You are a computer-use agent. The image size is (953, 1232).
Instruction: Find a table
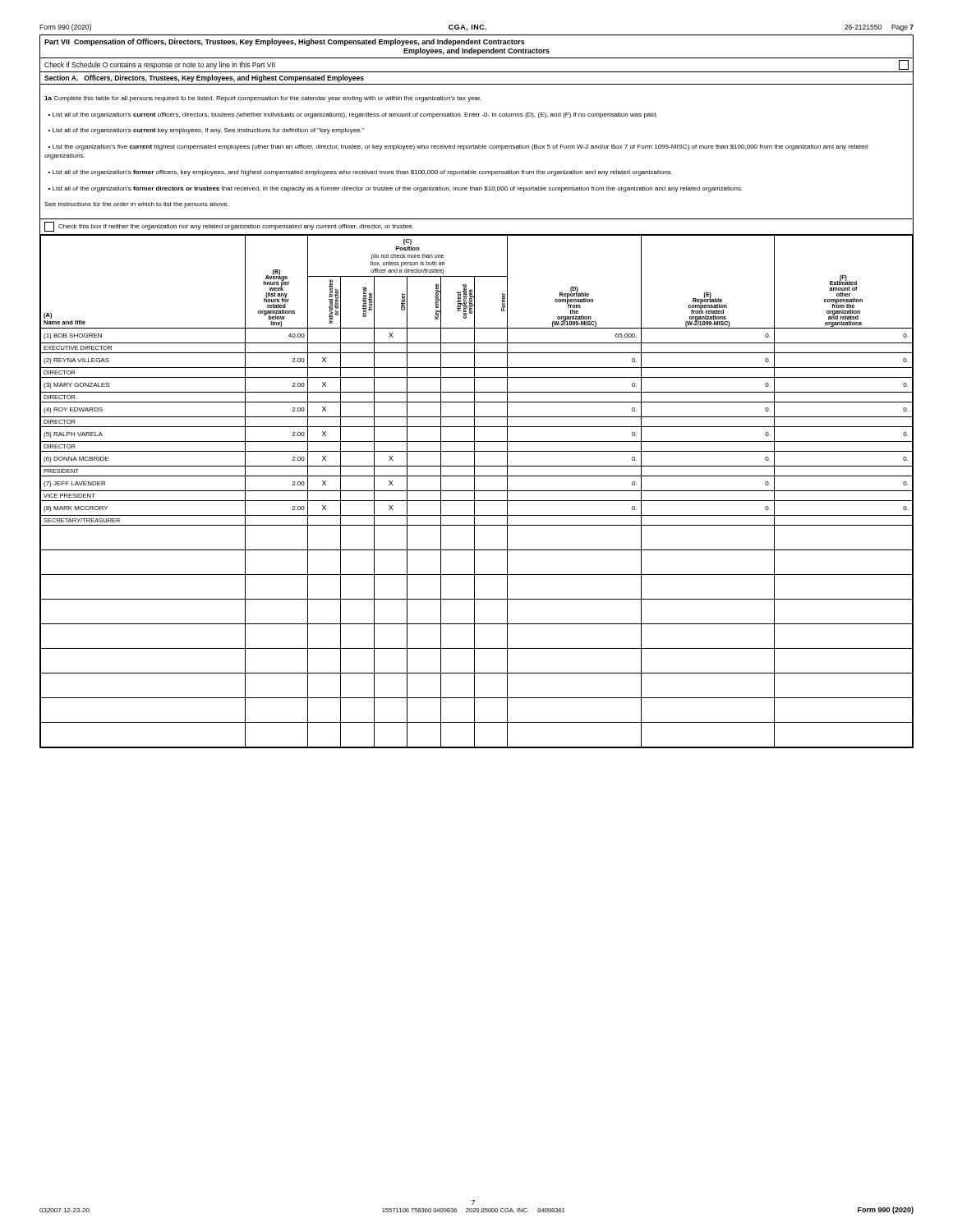pos(476,491)
